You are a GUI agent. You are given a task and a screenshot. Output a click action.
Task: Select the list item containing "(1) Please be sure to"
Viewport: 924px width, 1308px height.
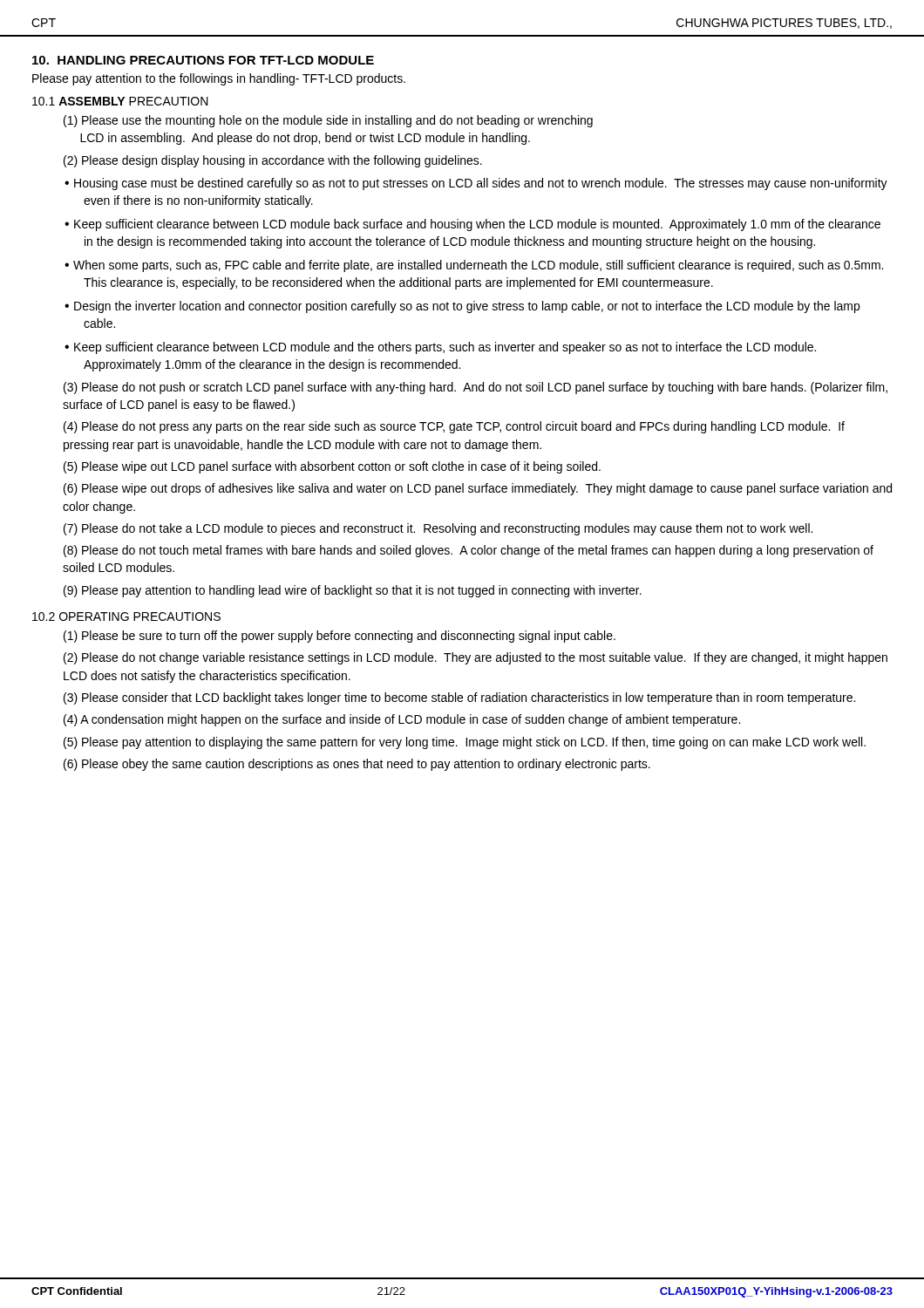tap(339, 636)
